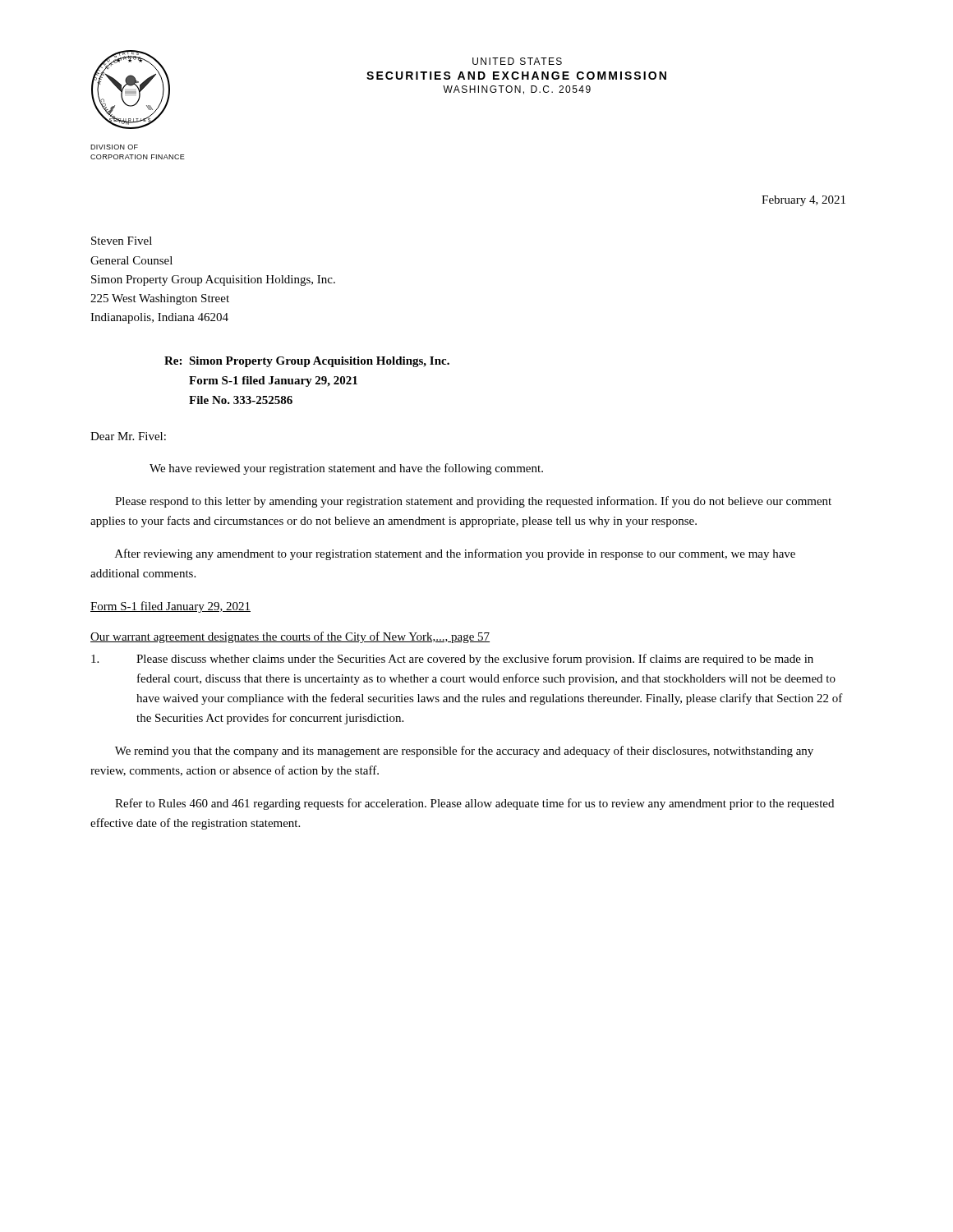Locate the block of text that opens with "After reviewing any"
953x1232 pixels.
coord(443,563)
